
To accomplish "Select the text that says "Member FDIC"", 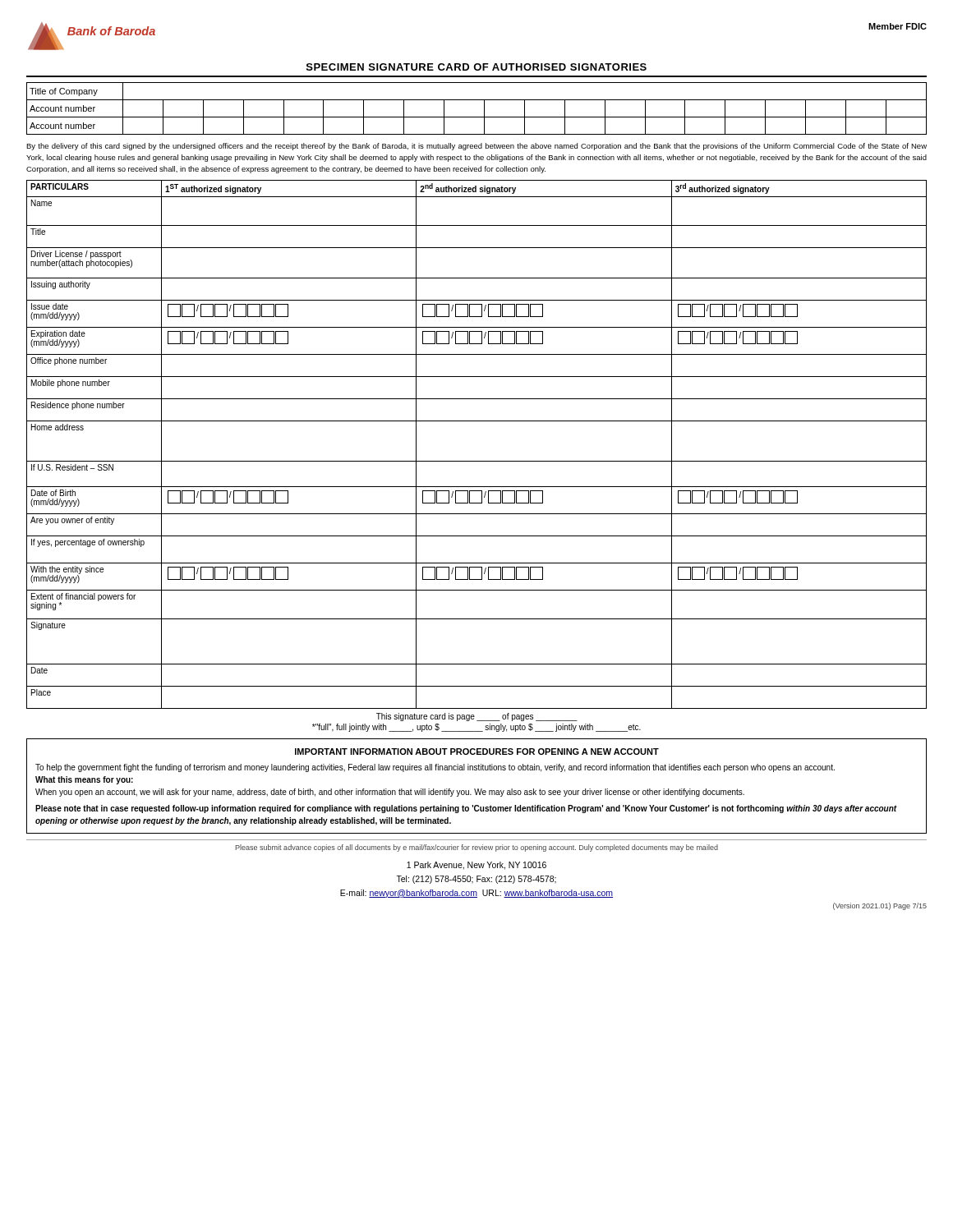I will coord(898,26).
